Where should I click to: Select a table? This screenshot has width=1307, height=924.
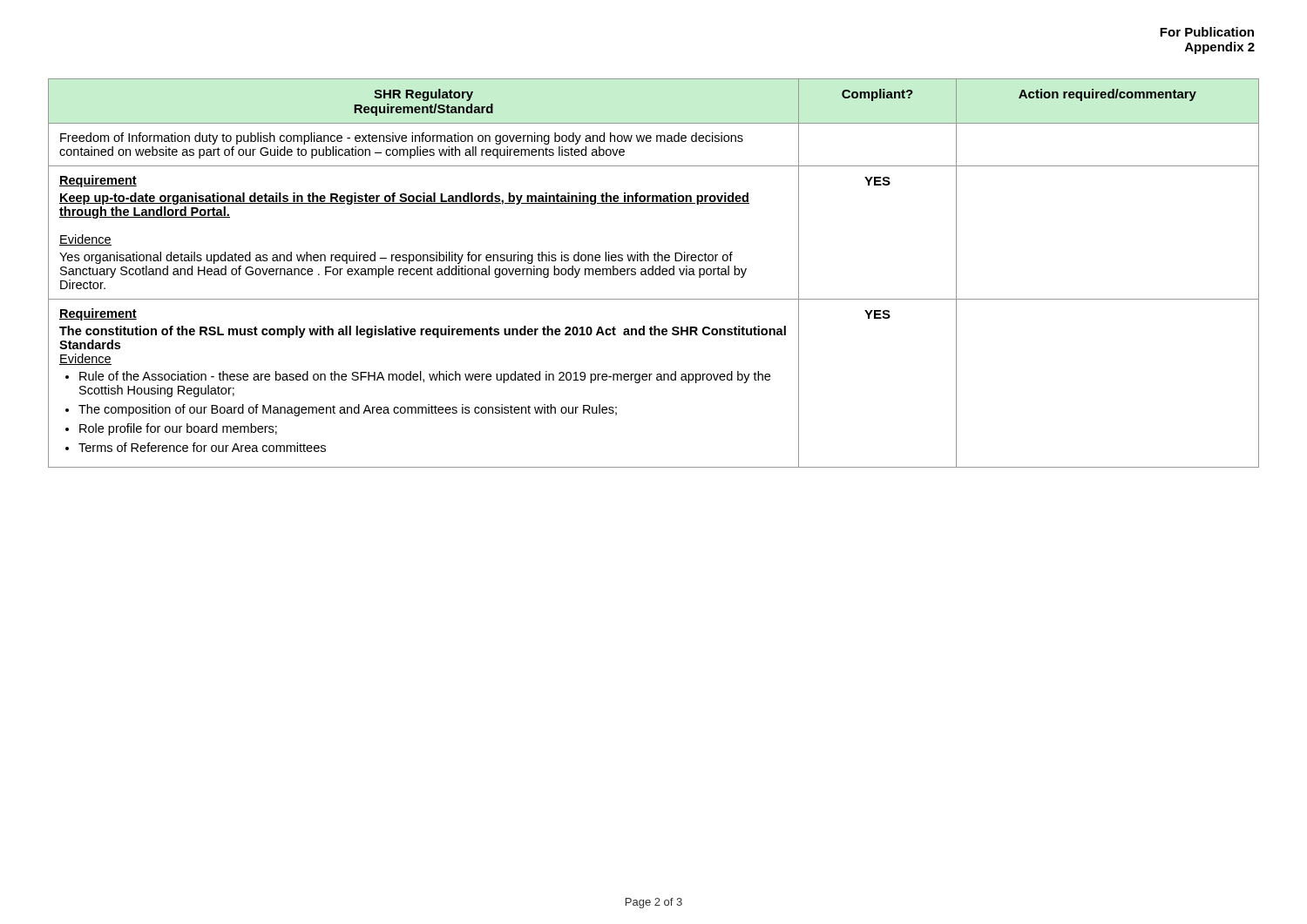[654, 273]
